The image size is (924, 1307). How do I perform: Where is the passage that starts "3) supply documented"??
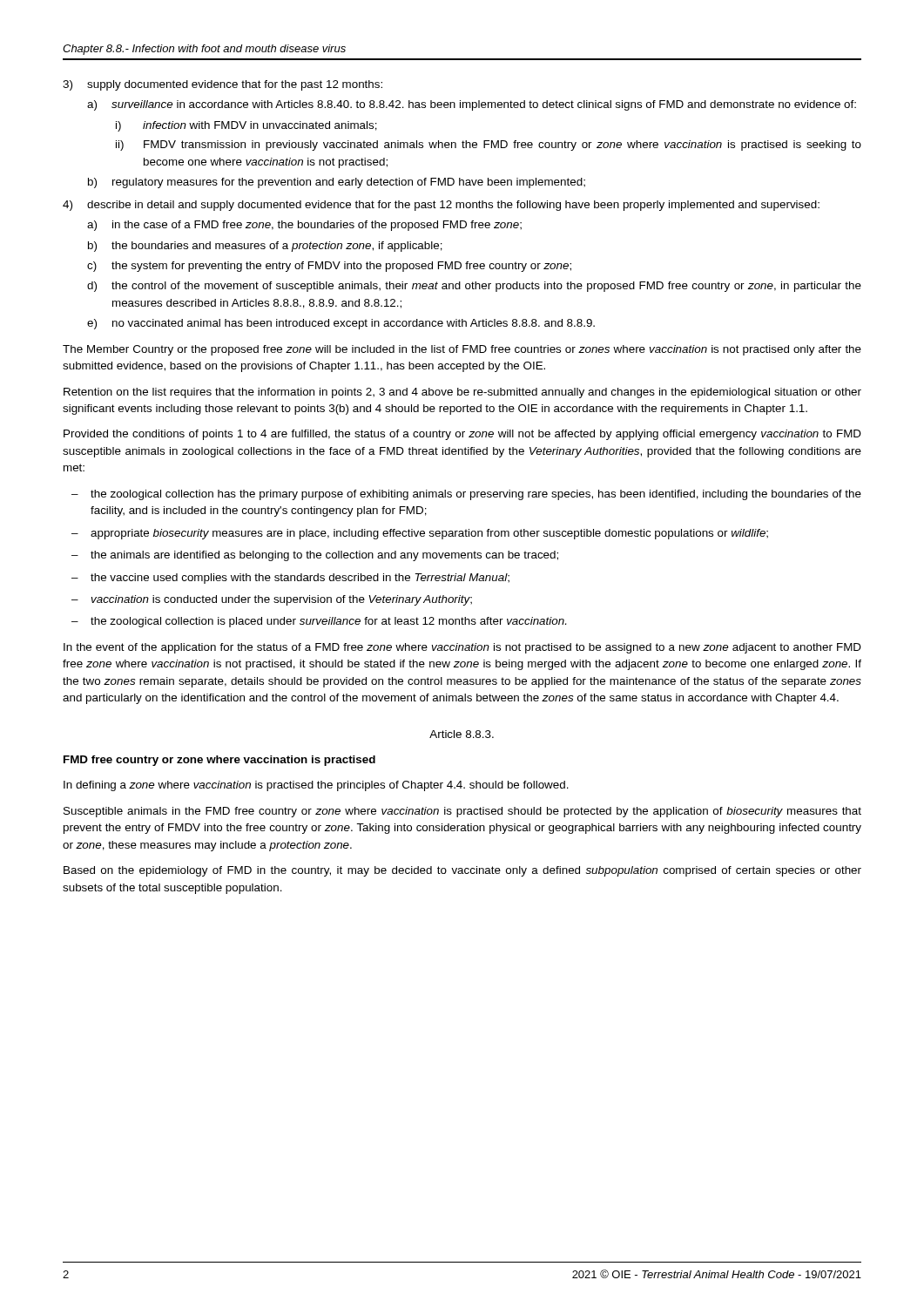[223, 85]
